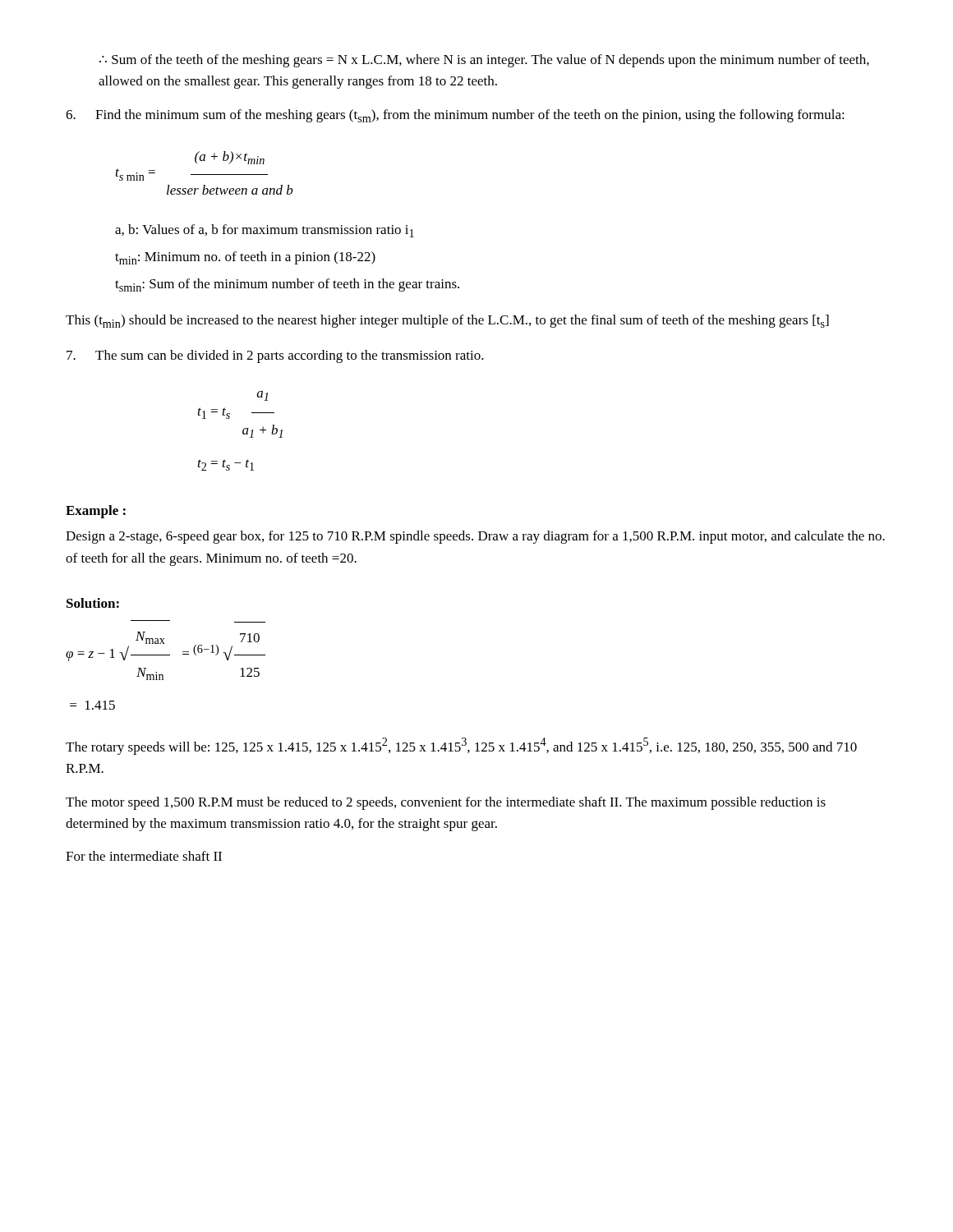
Task: Where is the passage that starts "For the intermediate"?
Action: 144,857
